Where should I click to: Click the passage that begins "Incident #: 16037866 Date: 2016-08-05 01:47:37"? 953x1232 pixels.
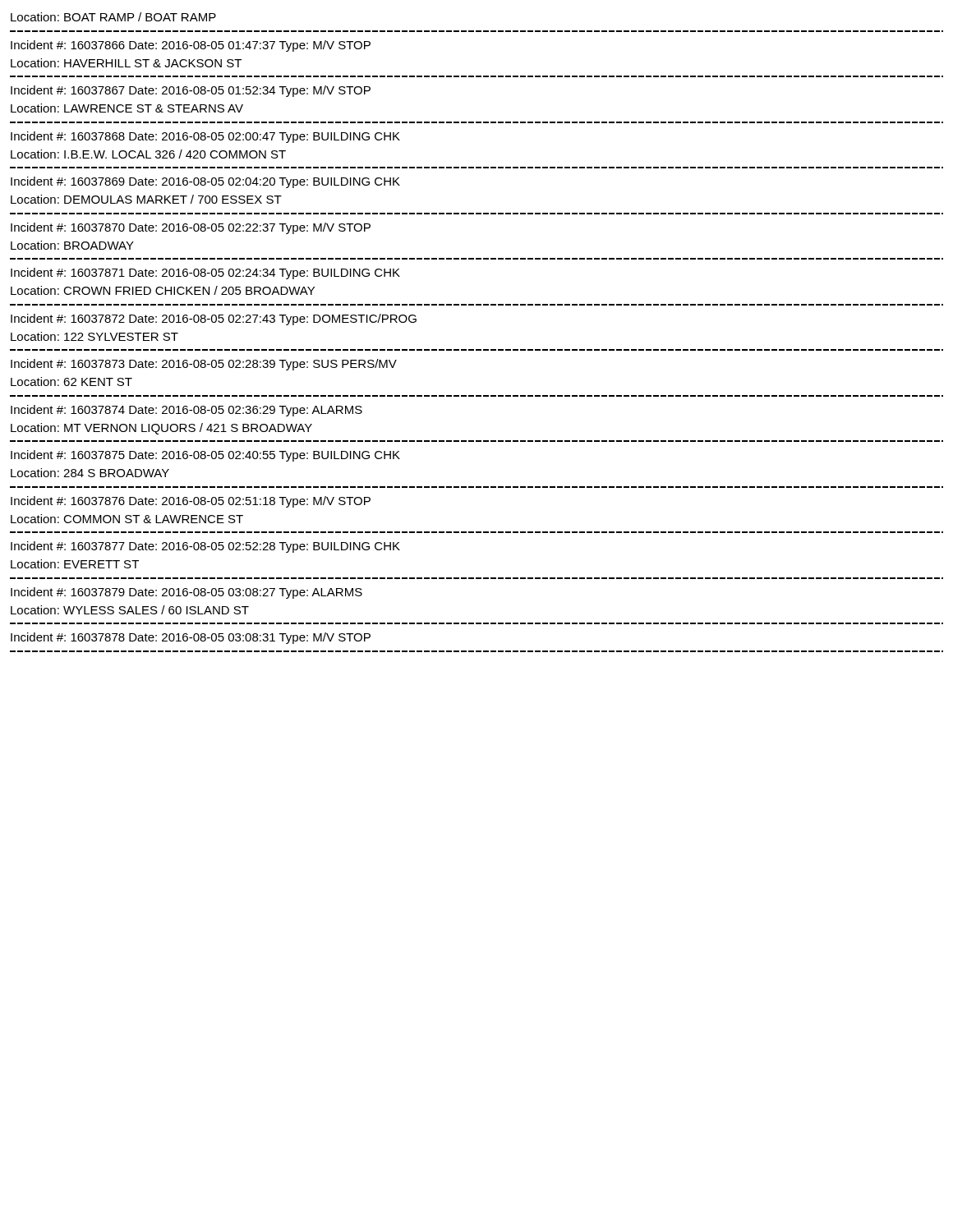pos(191,46)
